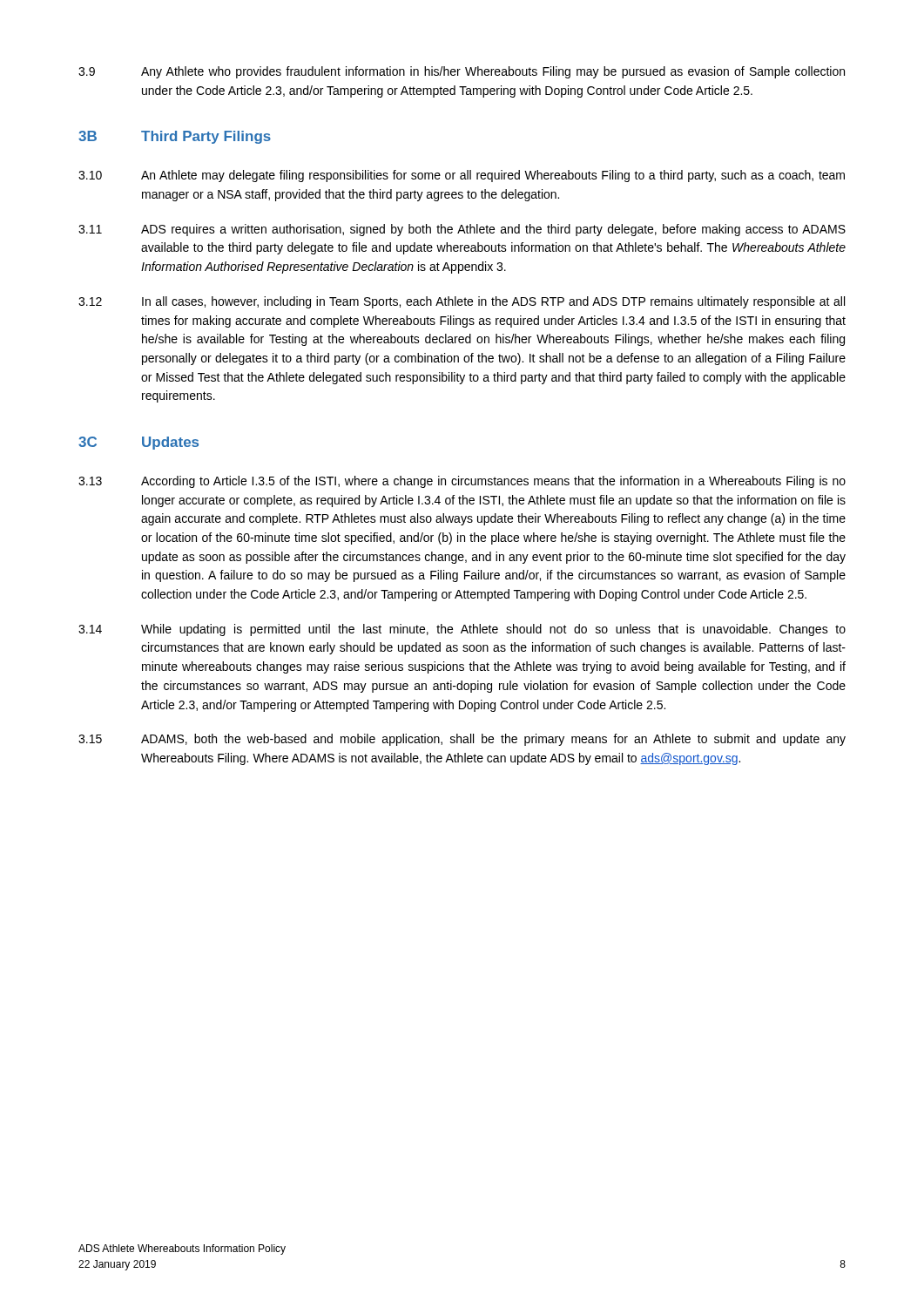Locate the block of text that opens with "3.11 ADS requires a written authorisation, signed by"
This screenshot has width=924, height=1307.
pyautogui.click(x=462, y=249)
